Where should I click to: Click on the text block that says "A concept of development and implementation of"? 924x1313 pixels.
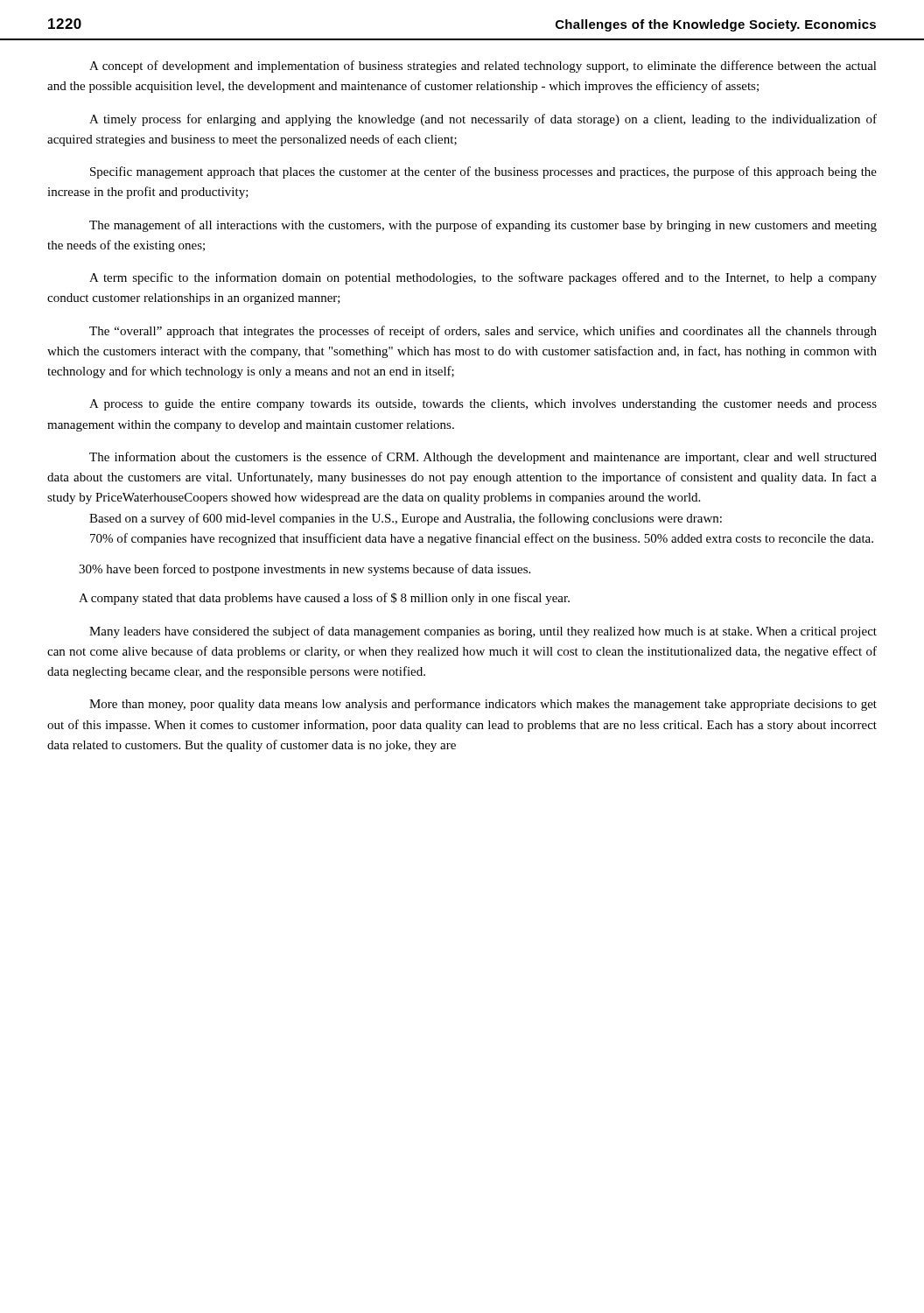[462, 76]
